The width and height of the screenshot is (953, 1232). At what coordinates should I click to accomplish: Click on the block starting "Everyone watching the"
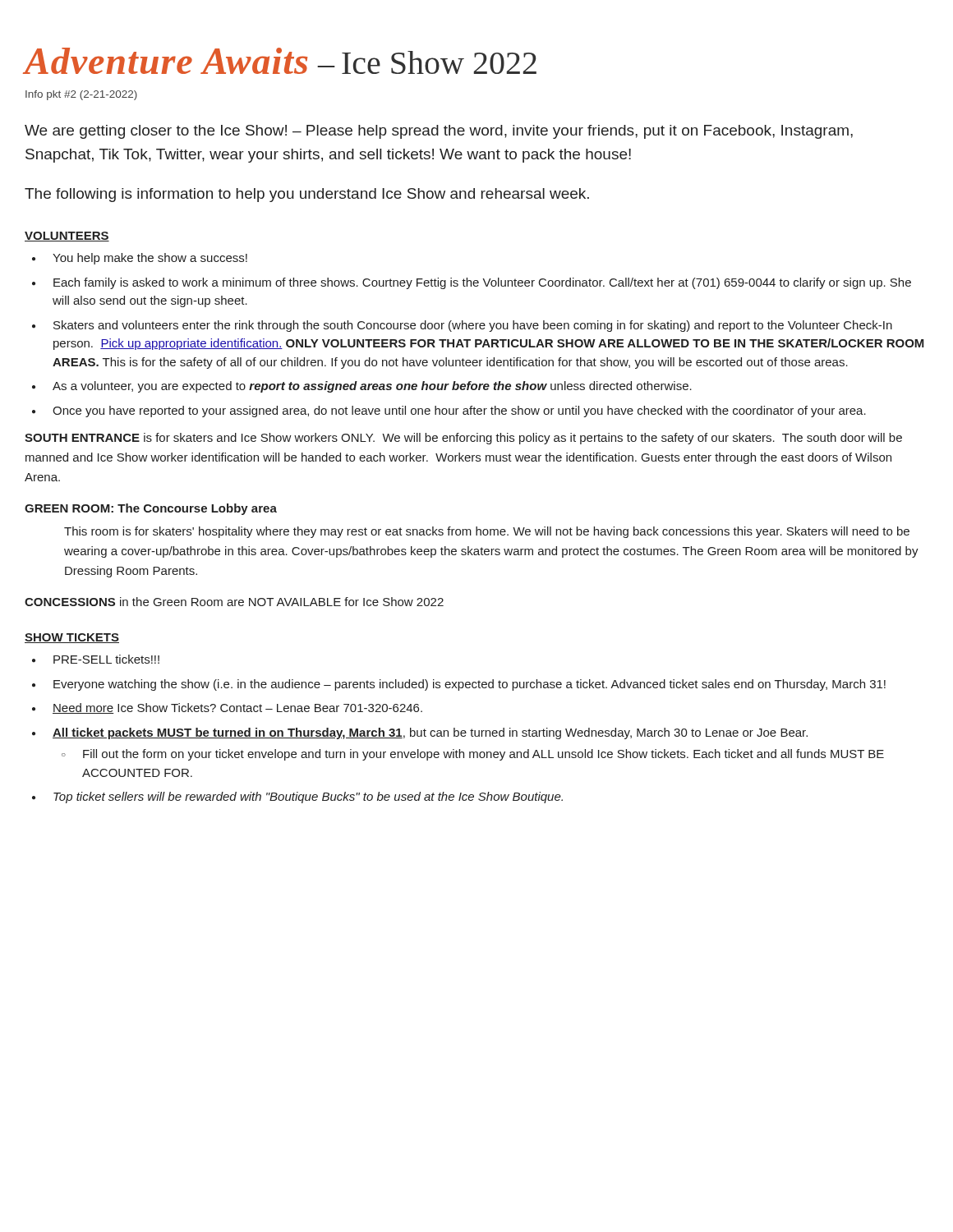point(470,684)
